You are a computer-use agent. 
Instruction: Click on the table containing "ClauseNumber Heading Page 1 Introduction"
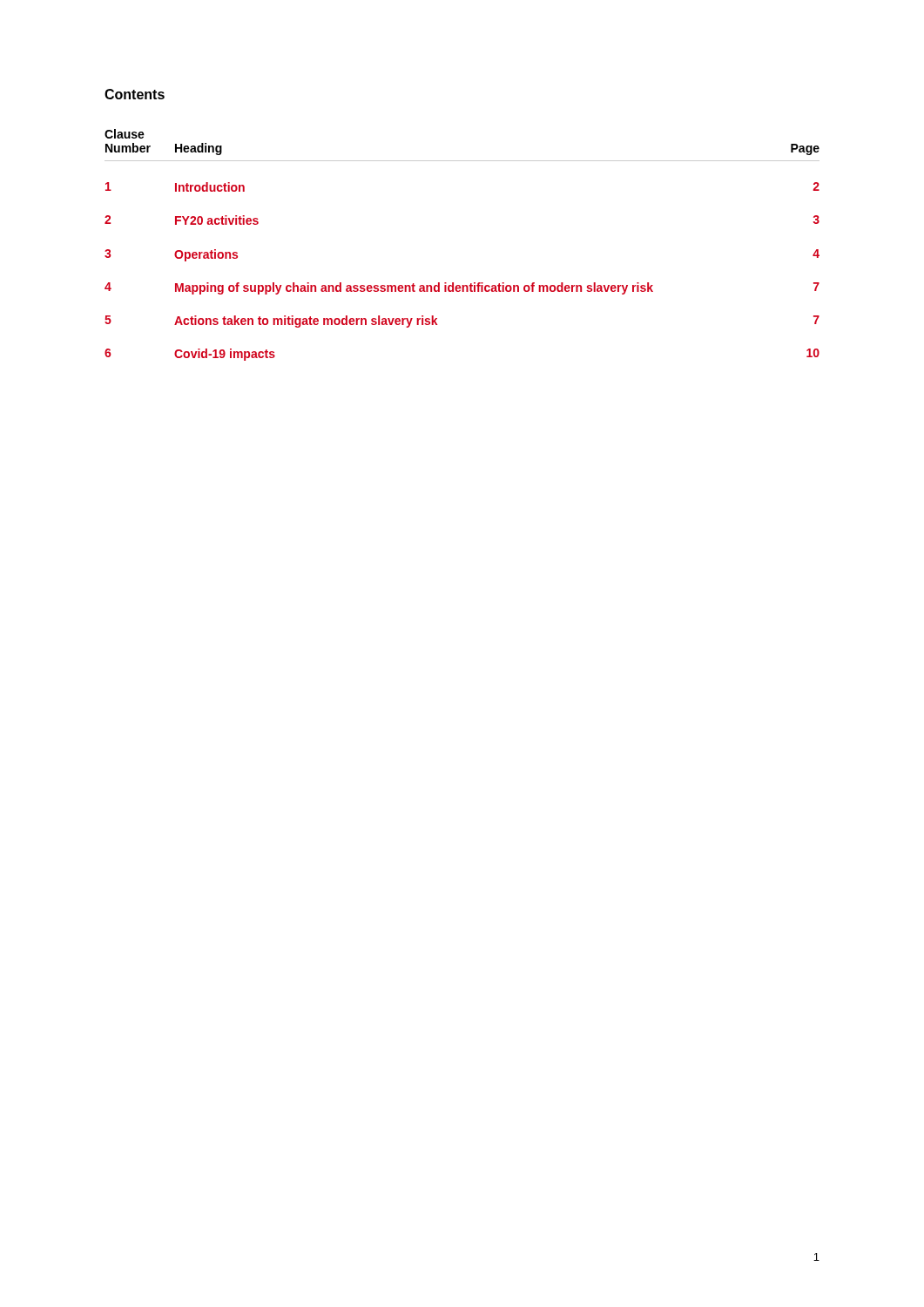point(462,249)
